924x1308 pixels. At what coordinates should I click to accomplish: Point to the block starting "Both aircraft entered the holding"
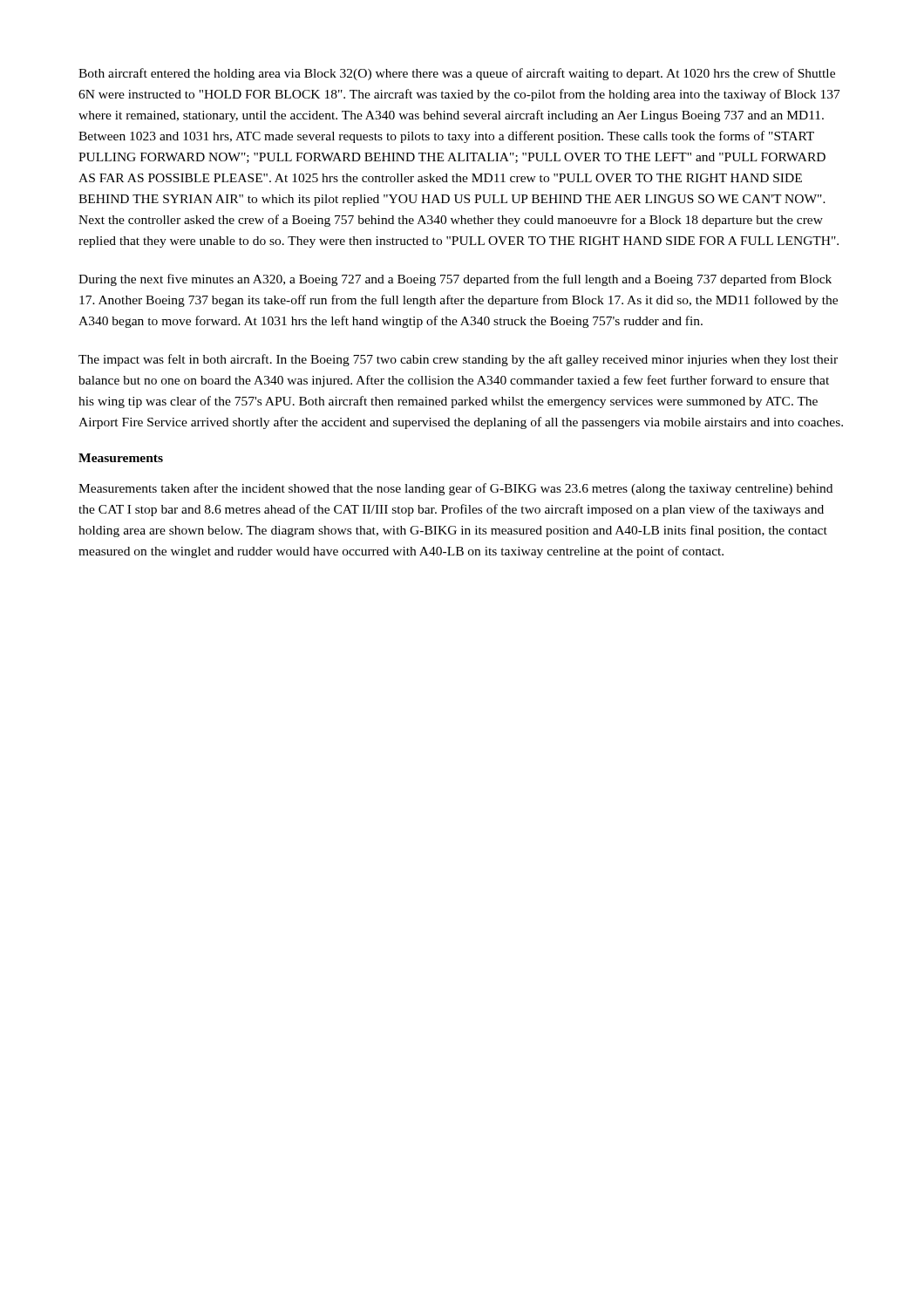coord(459,157)
